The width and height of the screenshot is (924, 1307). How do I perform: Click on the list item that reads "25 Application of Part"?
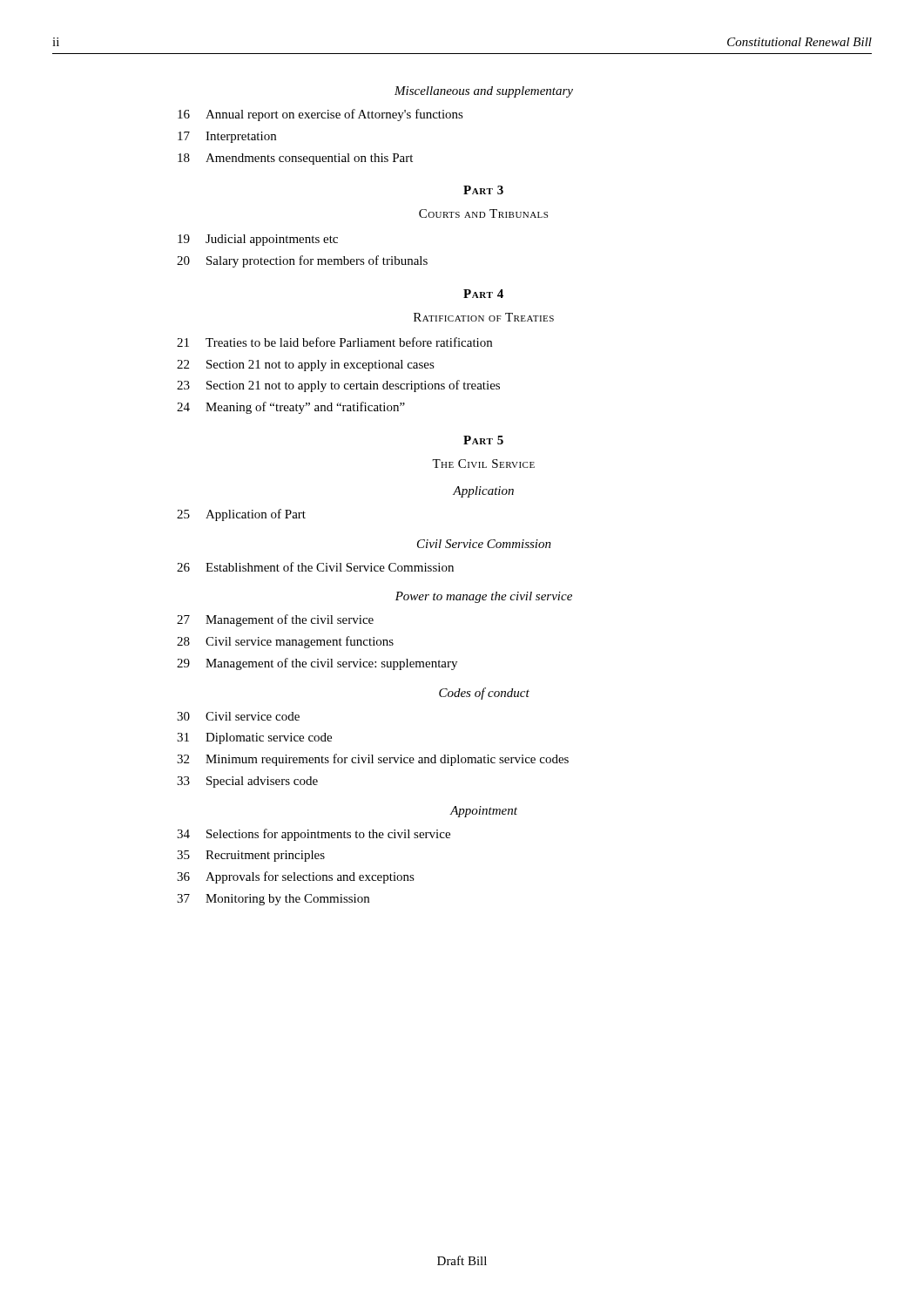coord(241,515)
